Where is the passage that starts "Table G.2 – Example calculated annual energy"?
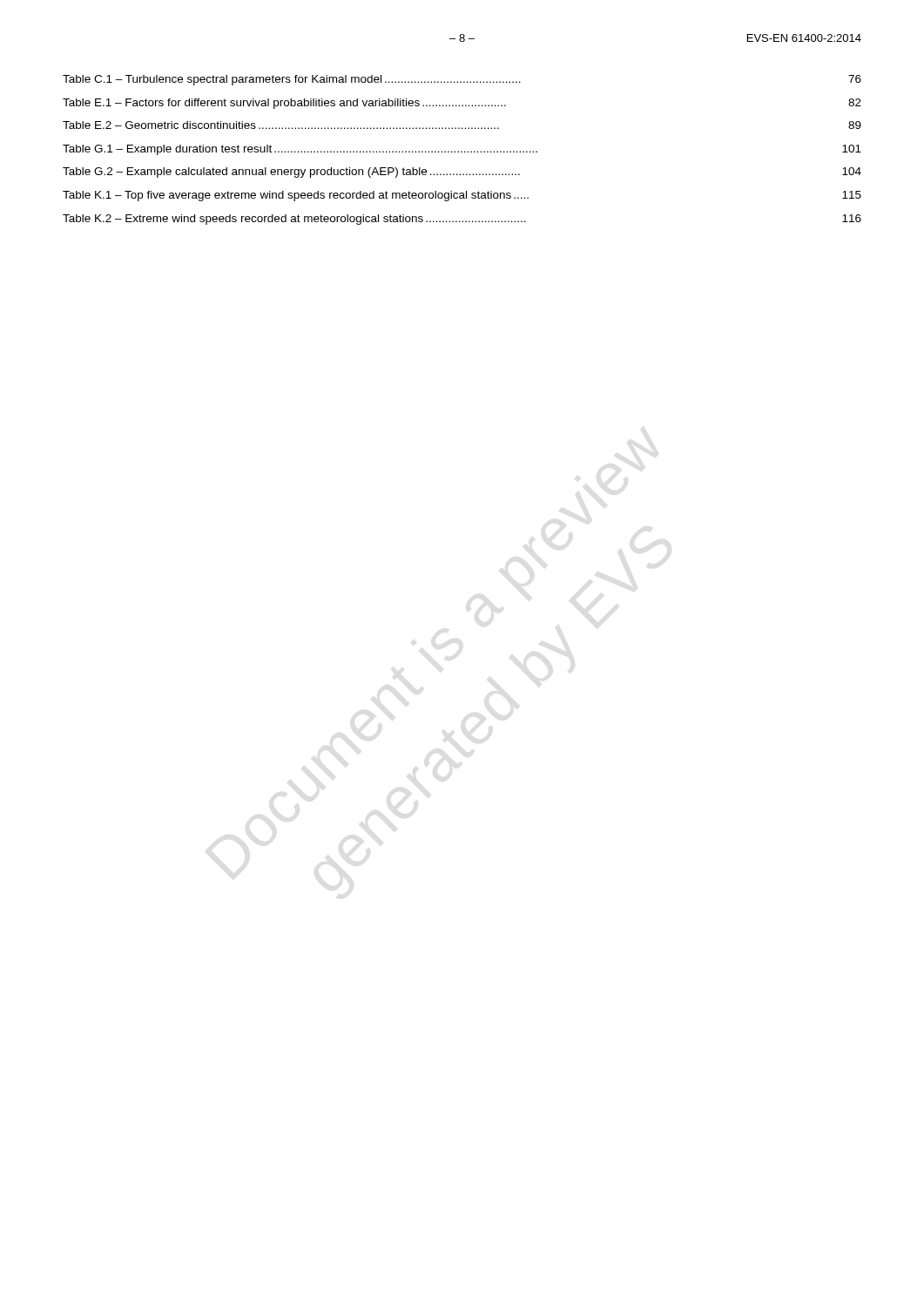Screen dimensions: 1307x924 click(462, 172)
